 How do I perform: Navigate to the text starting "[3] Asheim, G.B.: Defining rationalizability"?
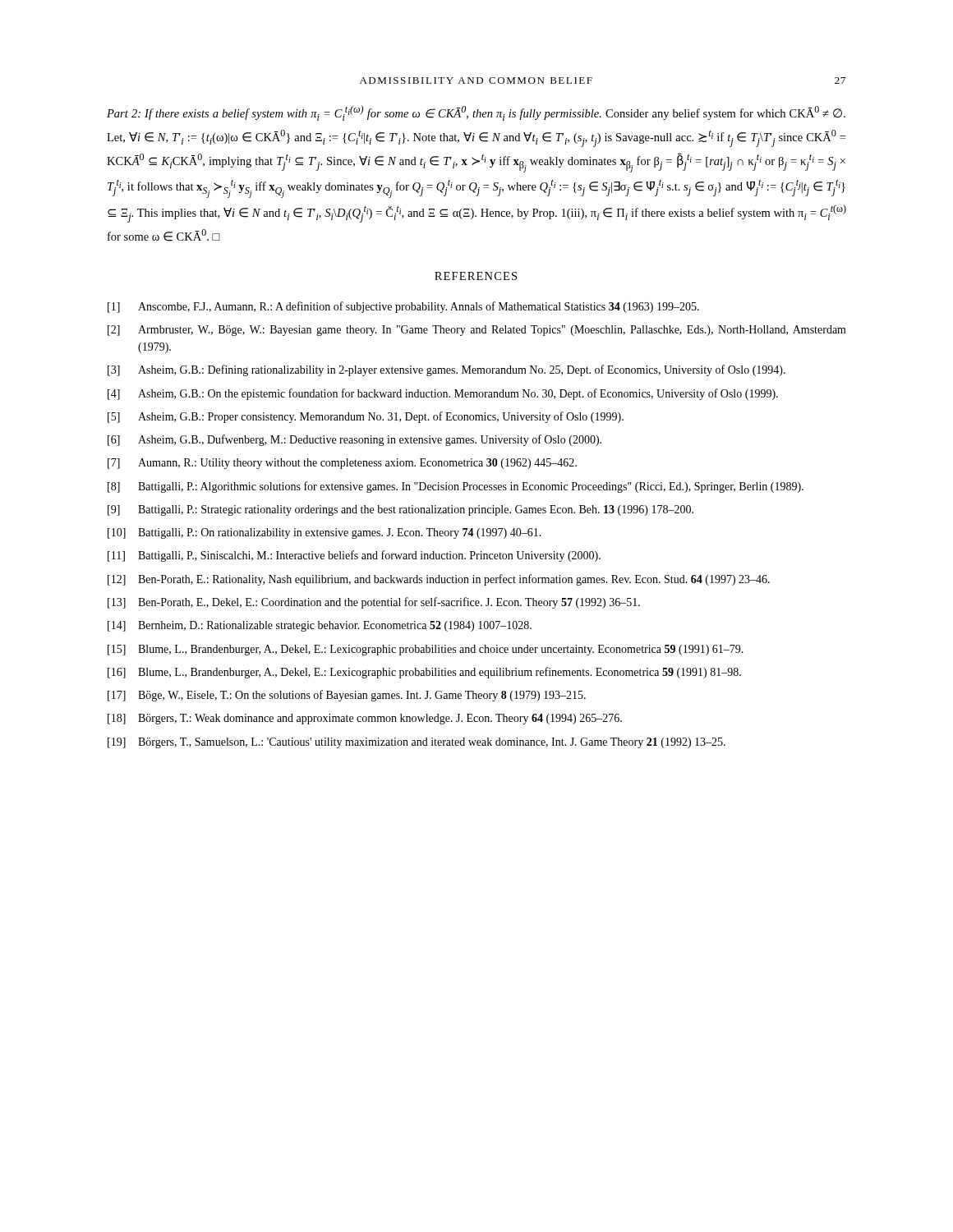click(x=446, y=370)
